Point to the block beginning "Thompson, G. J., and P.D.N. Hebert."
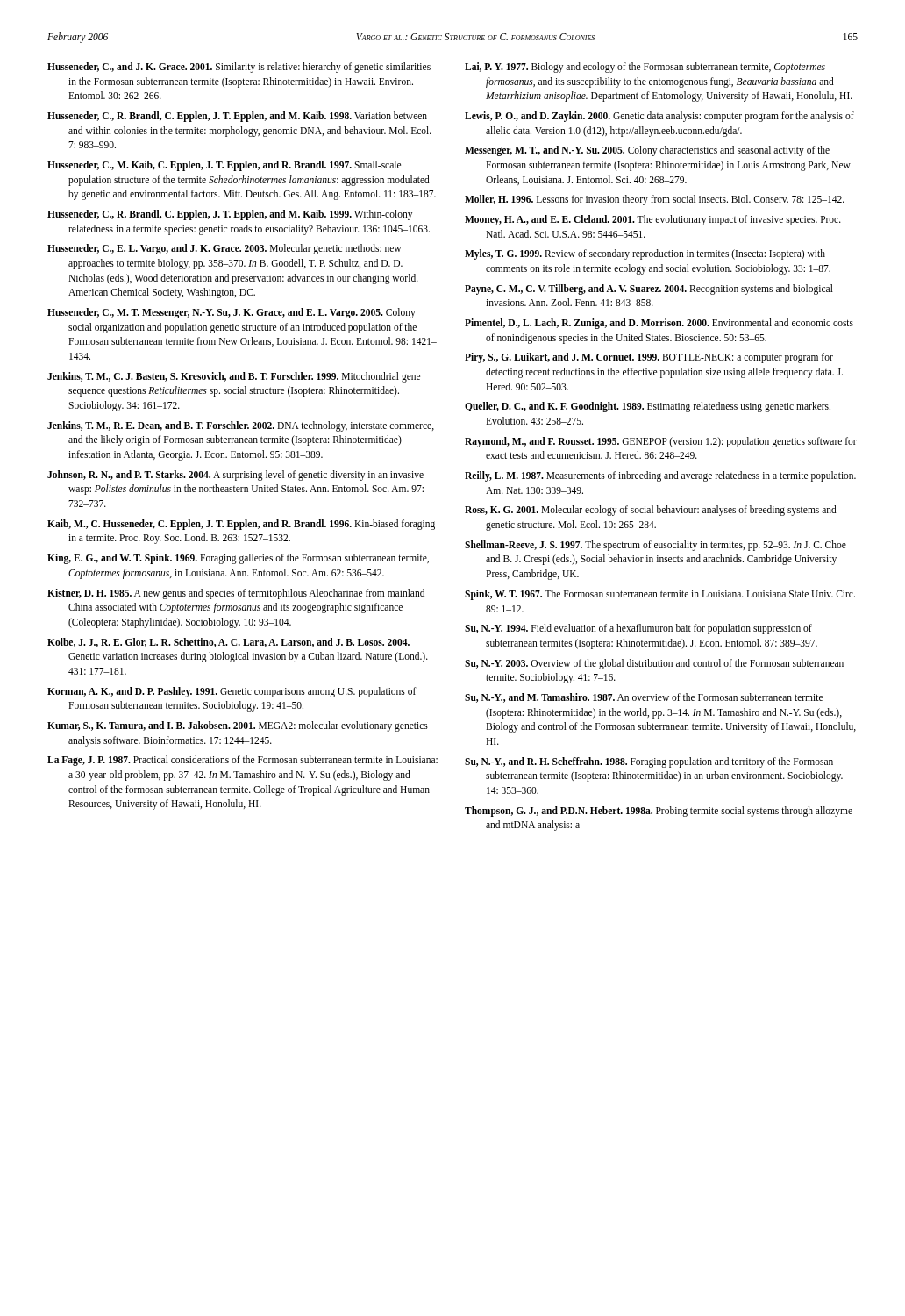Viewport: 905px width, 1316px height. [x=659, y=818]
